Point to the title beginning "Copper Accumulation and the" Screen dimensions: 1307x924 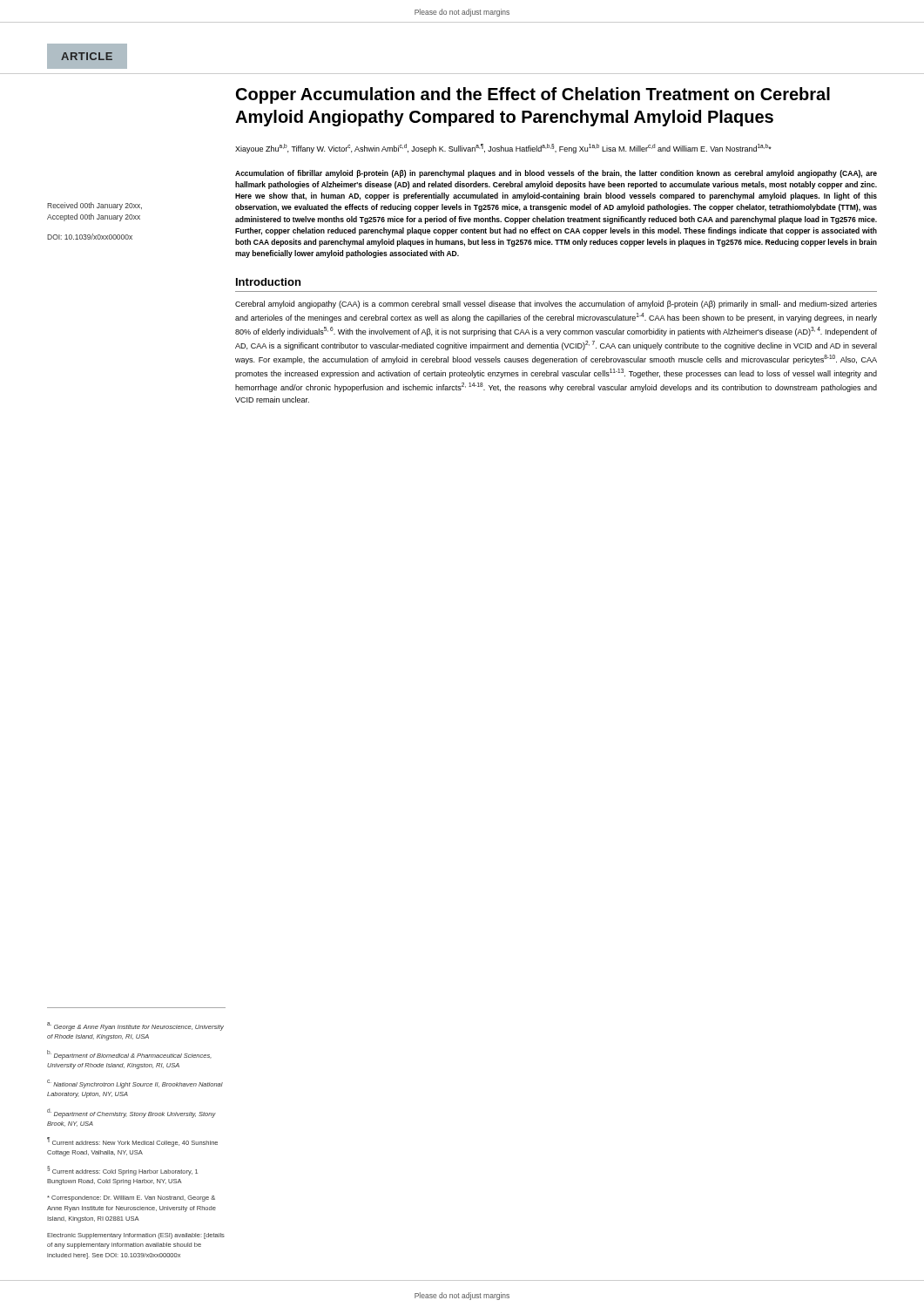point(533,105)
